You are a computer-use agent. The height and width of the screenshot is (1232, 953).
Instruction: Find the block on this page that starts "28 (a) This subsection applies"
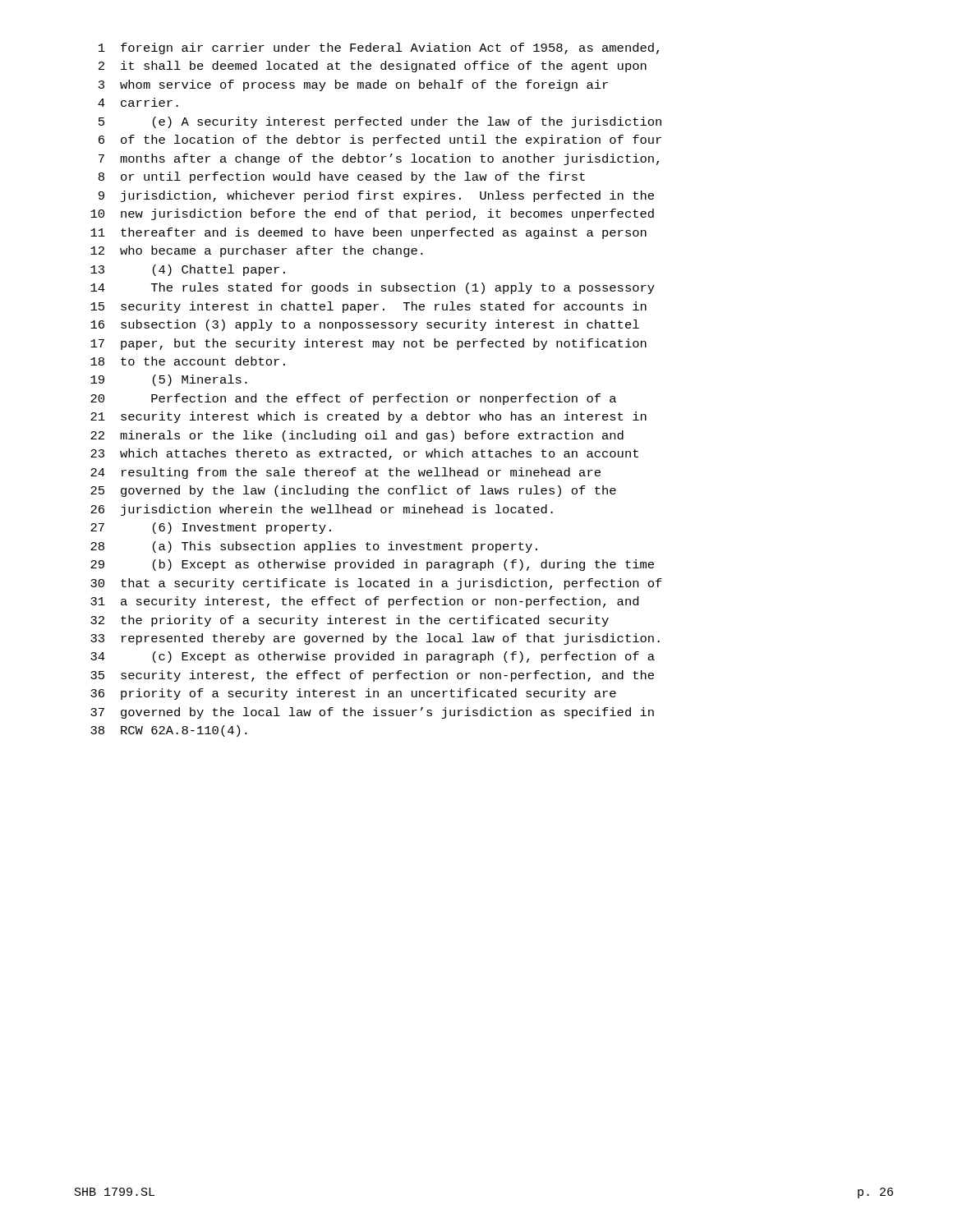pos(484,547)
